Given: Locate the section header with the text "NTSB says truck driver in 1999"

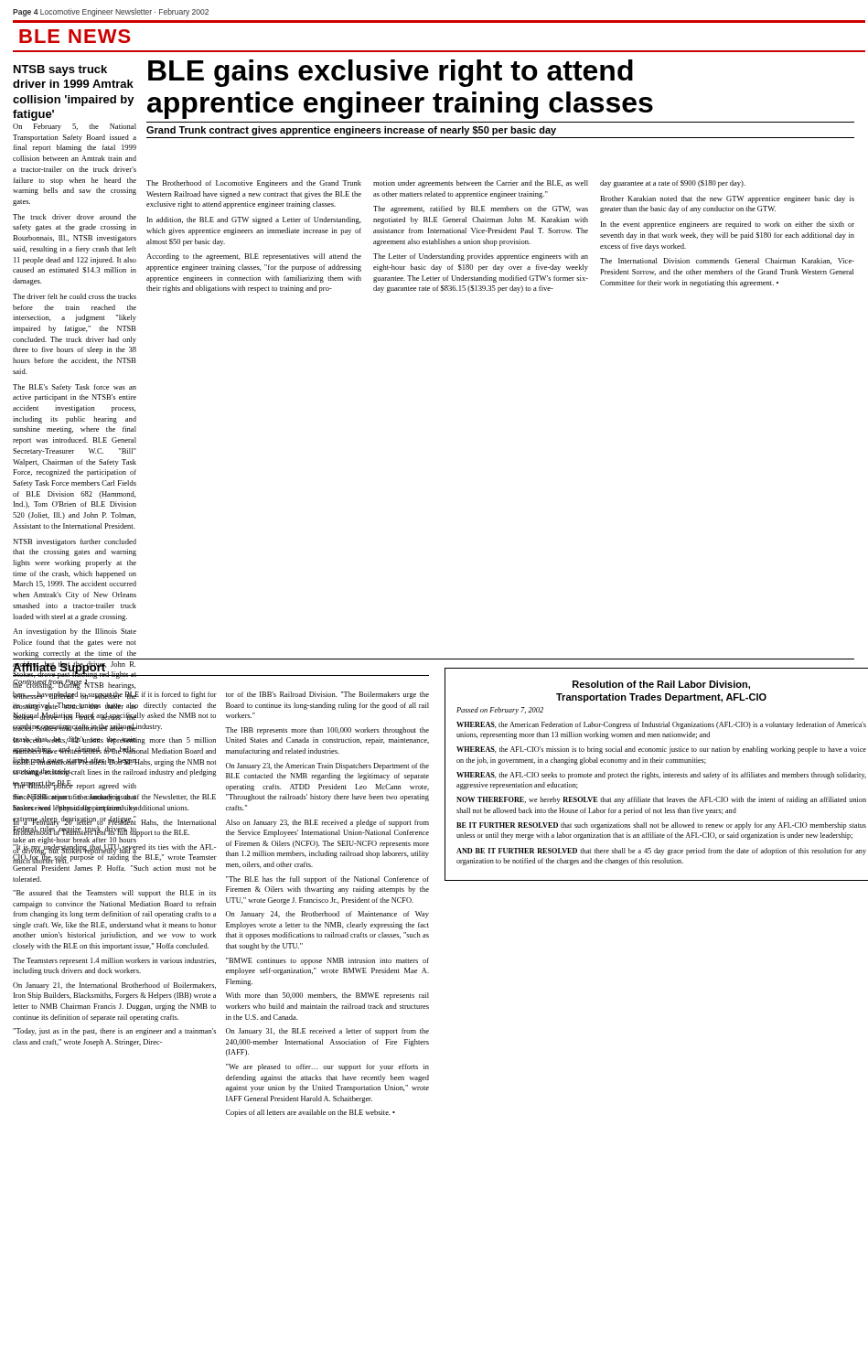Looking at the screenshot, I should [75, 92].
